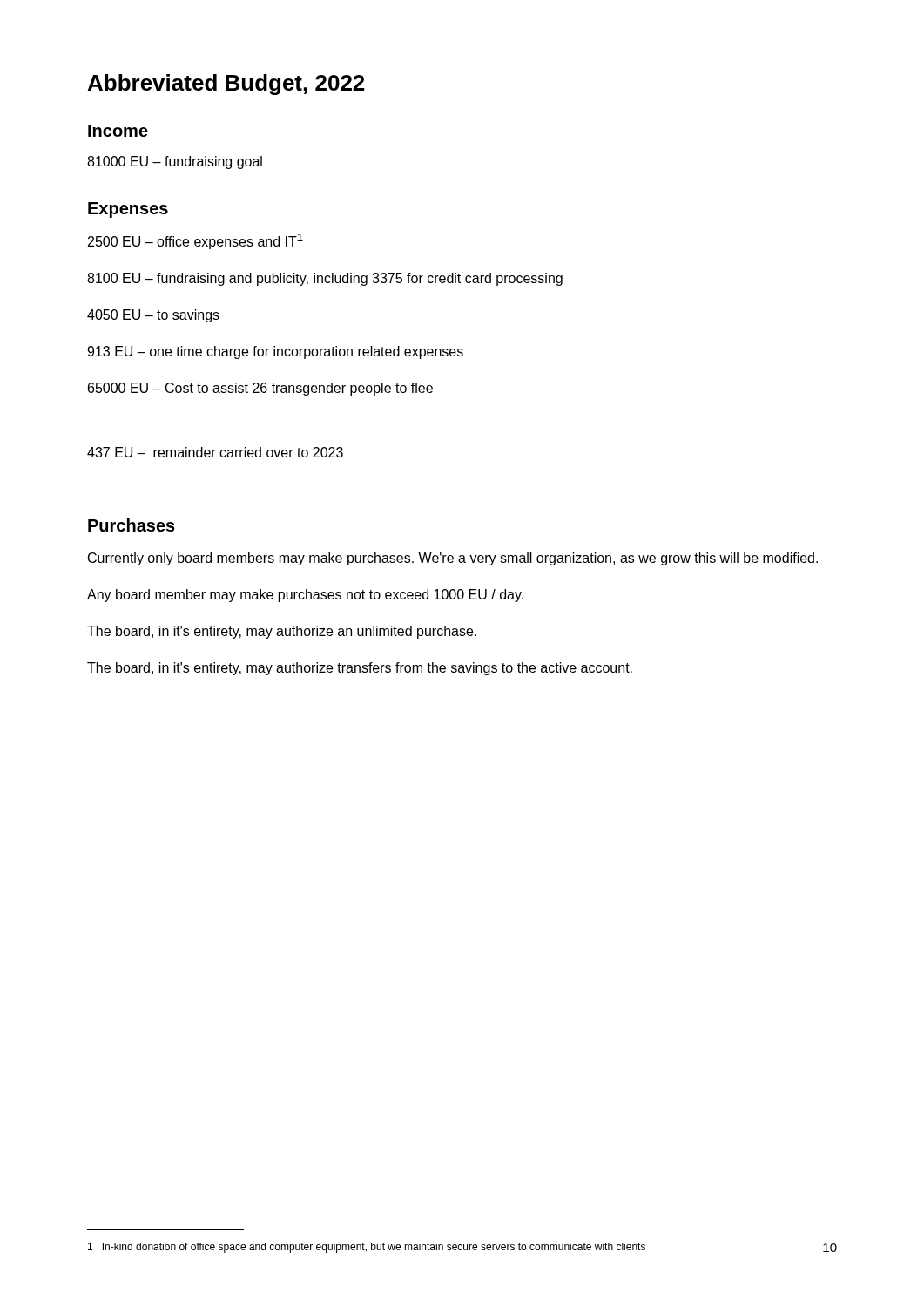Select the block starting "4050 EU – to savings"
The image size is (924, 1307).
(153, 316)
